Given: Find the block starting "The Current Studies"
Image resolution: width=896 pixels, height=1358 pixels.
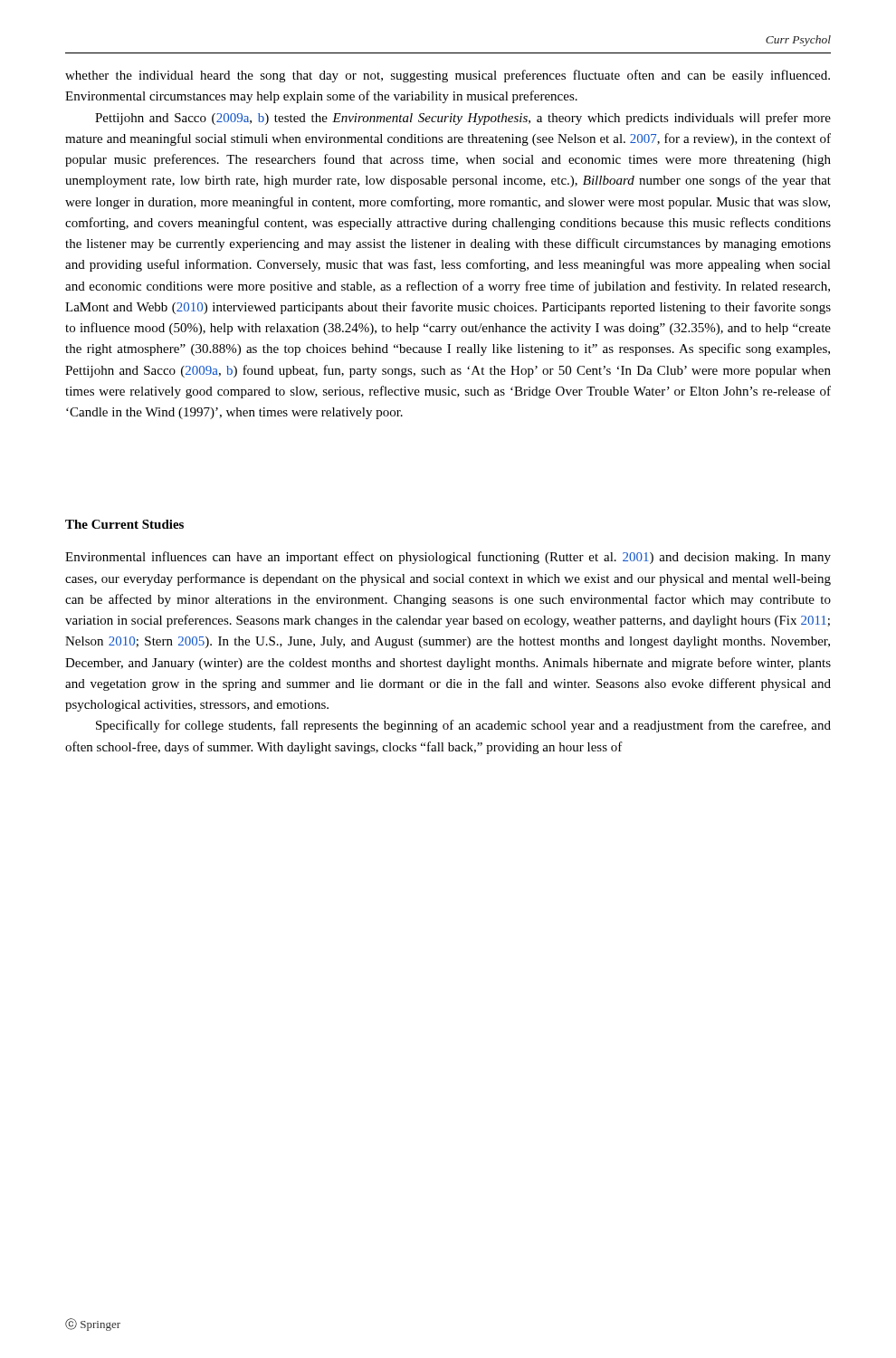Looking at the screenshot, I should (x=125, y=524).
